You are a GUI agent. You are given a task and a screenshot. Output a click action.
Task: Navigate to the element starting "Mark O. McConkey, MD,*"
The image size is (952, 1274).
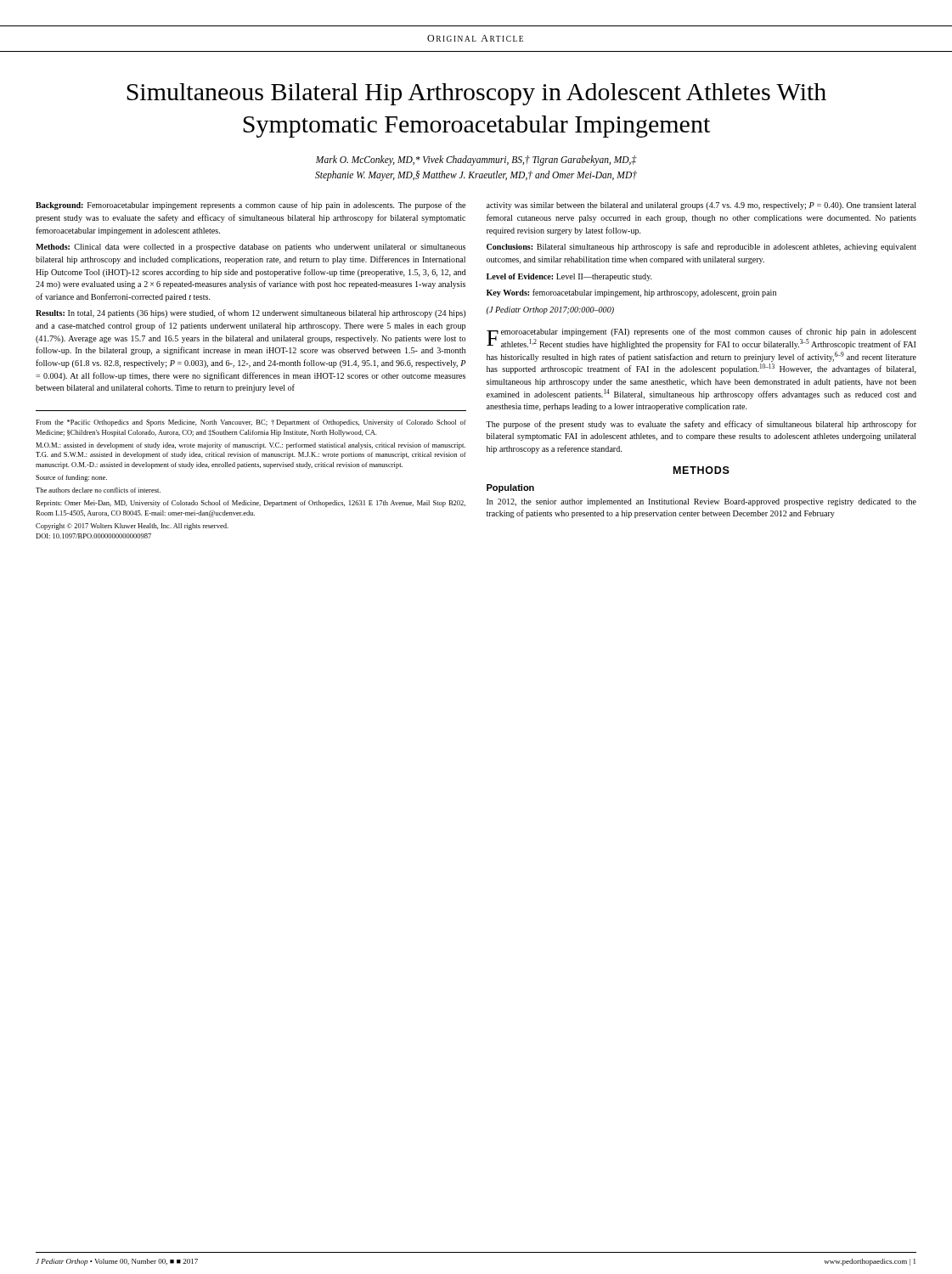point(476,167)
